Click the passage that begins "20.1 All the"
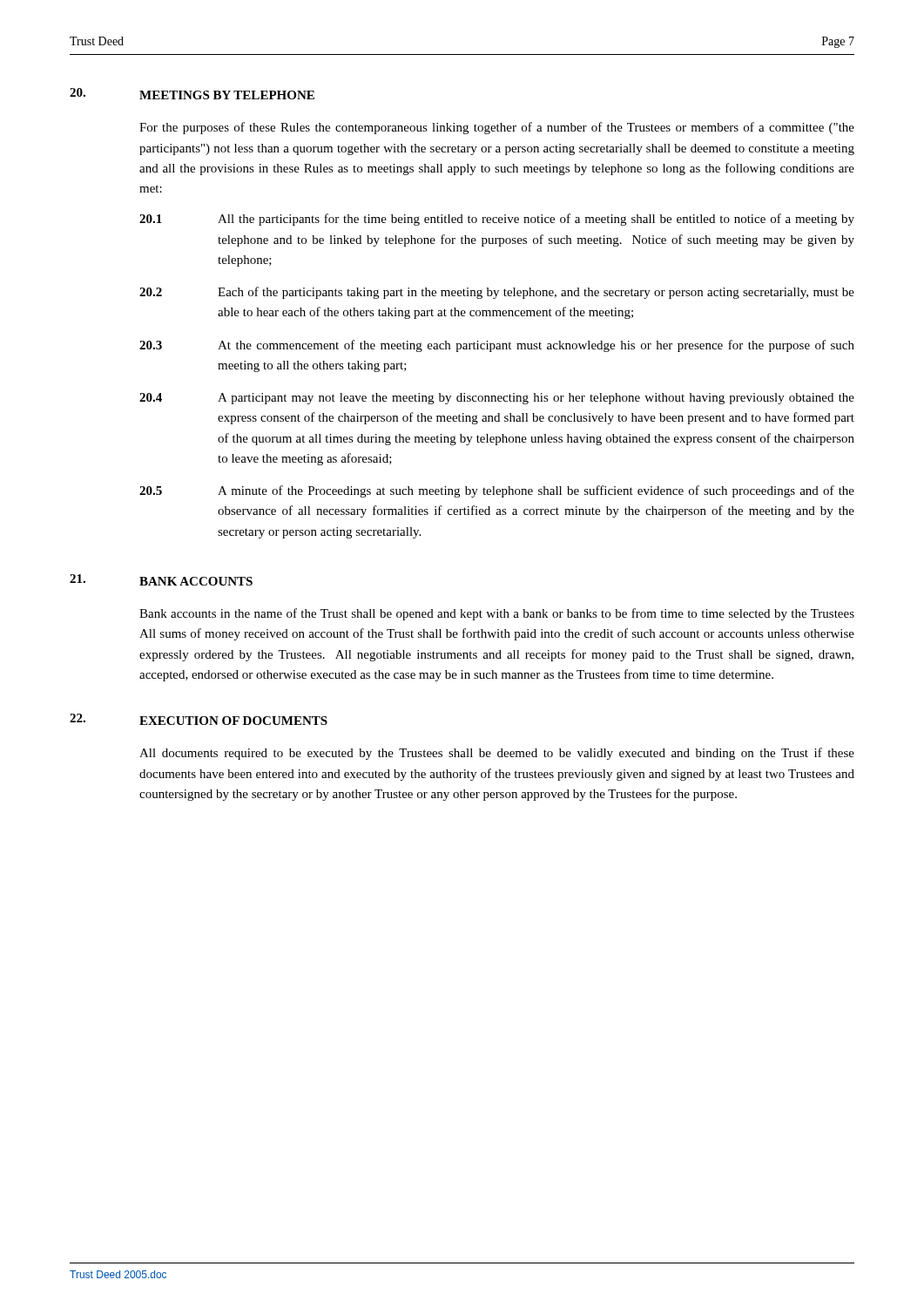The height and width of the screenshot is (1307, 924). point(497,240)
